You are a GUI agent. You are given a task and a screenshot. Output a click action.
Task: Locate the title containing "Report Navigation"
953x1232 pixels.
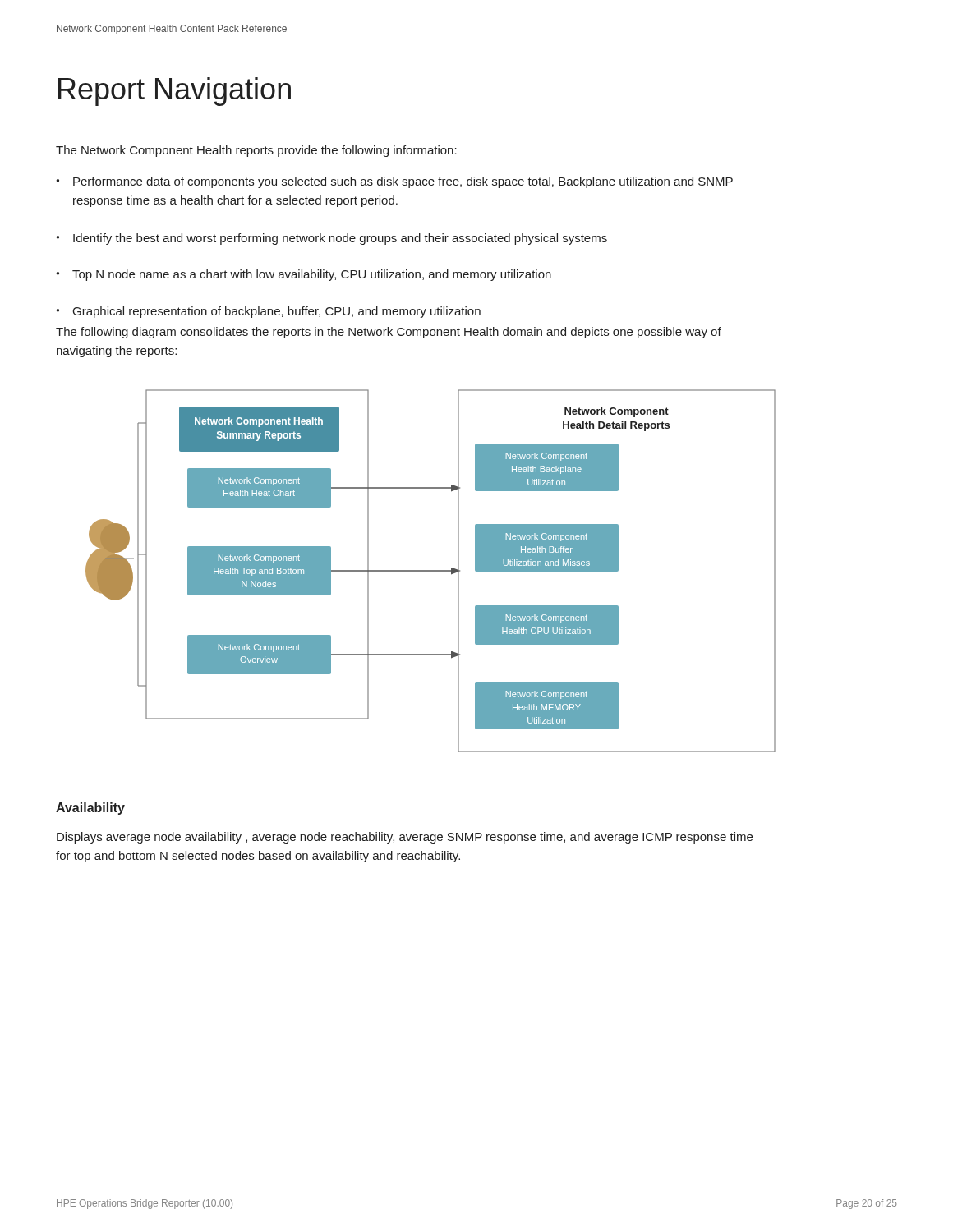tap(174, 89)
